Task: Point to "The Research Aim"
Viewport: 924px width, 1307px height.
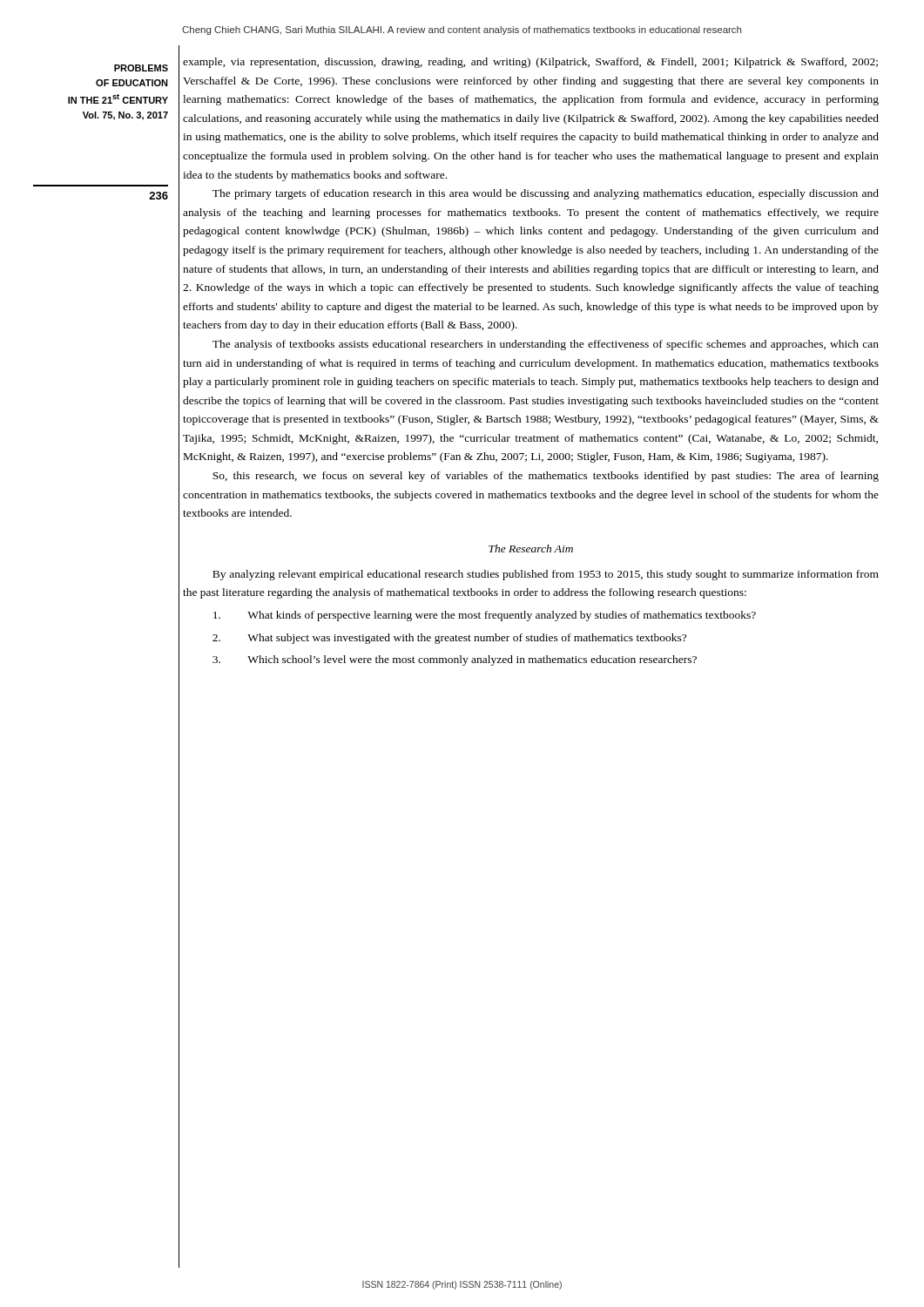Action: (531, 548)
